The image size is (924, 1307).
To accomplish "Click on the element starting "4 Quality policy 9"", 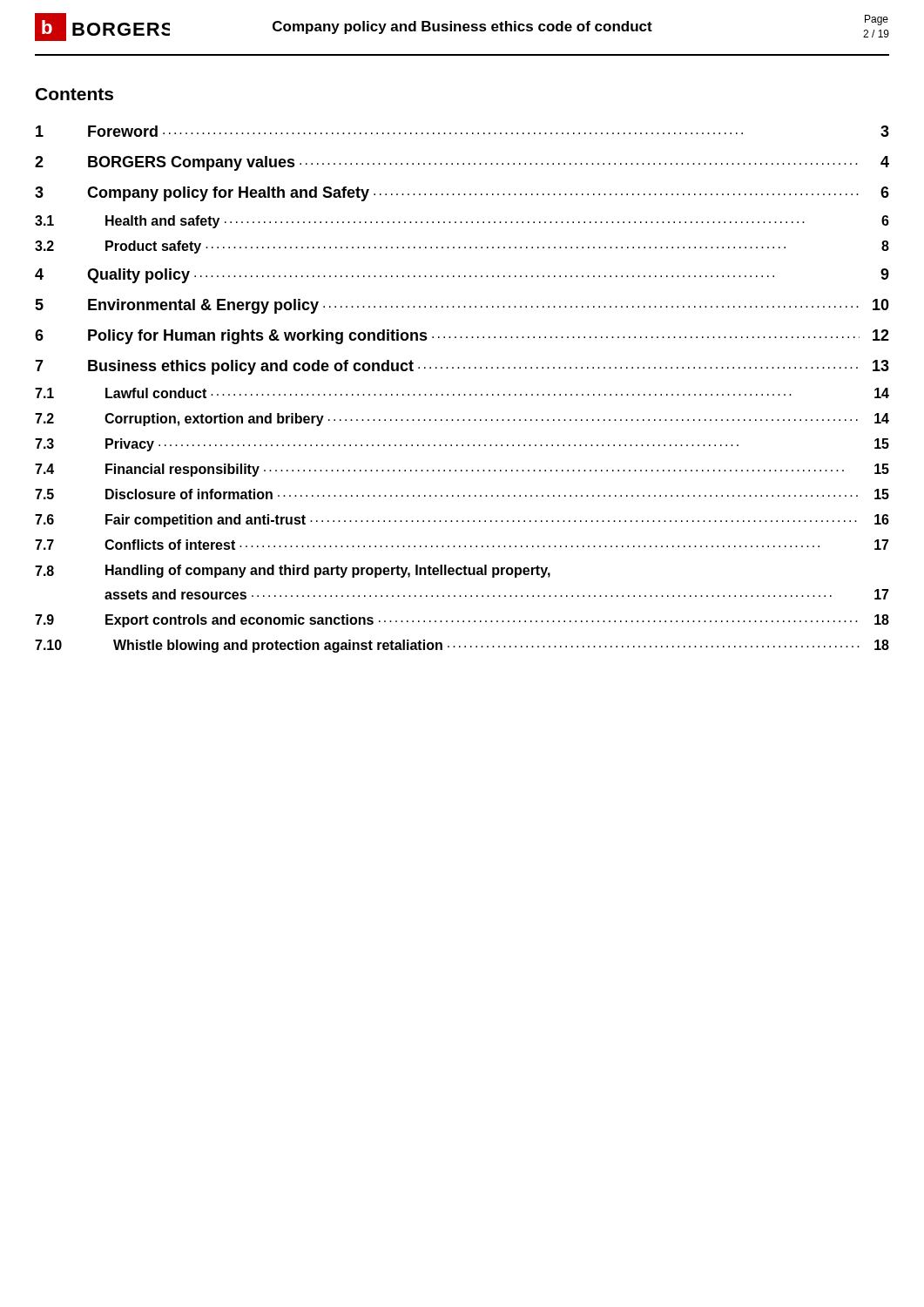I will (462, 274).
